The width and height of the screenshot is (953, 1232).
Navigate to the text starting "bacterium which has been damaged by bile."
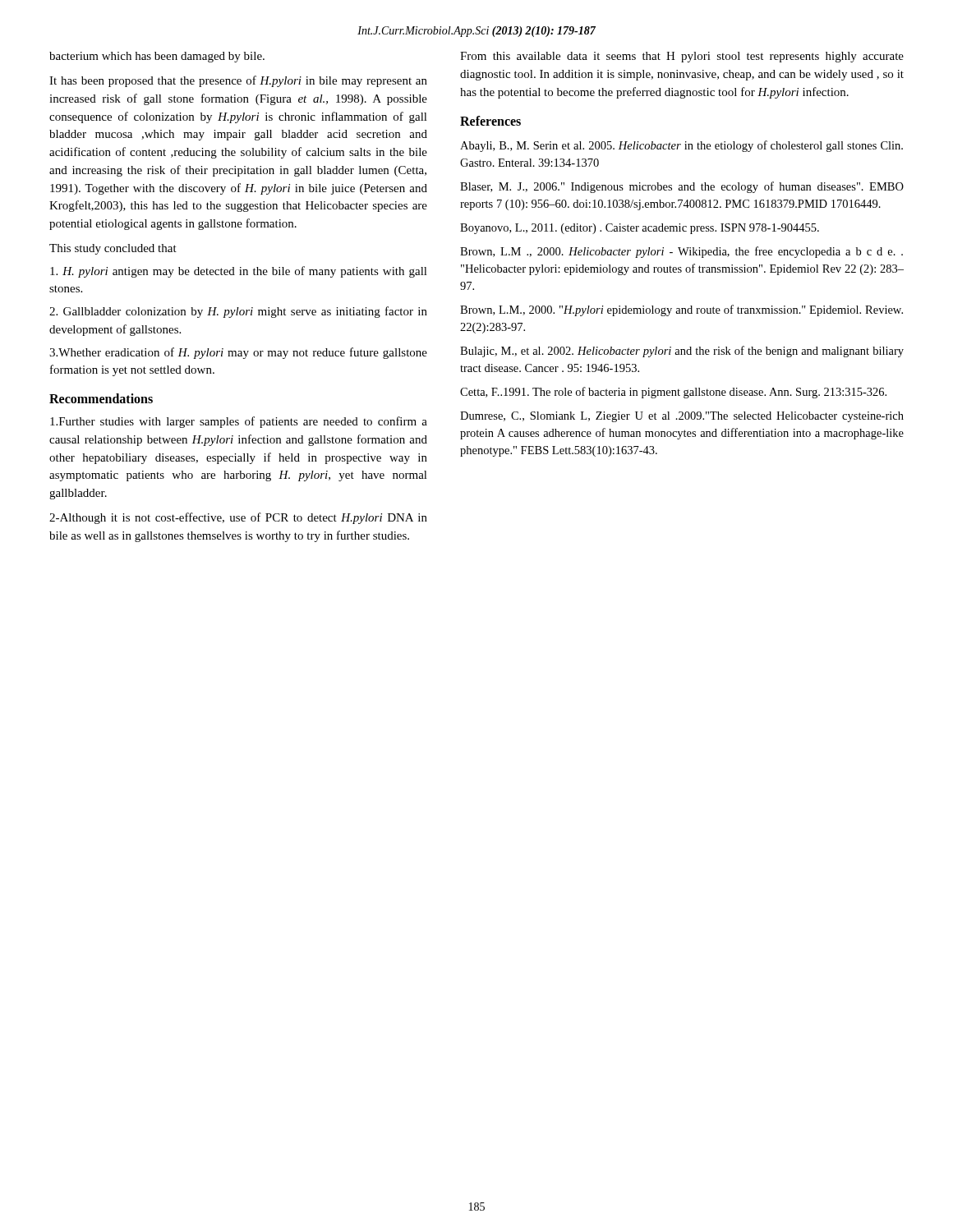(157, 56)
